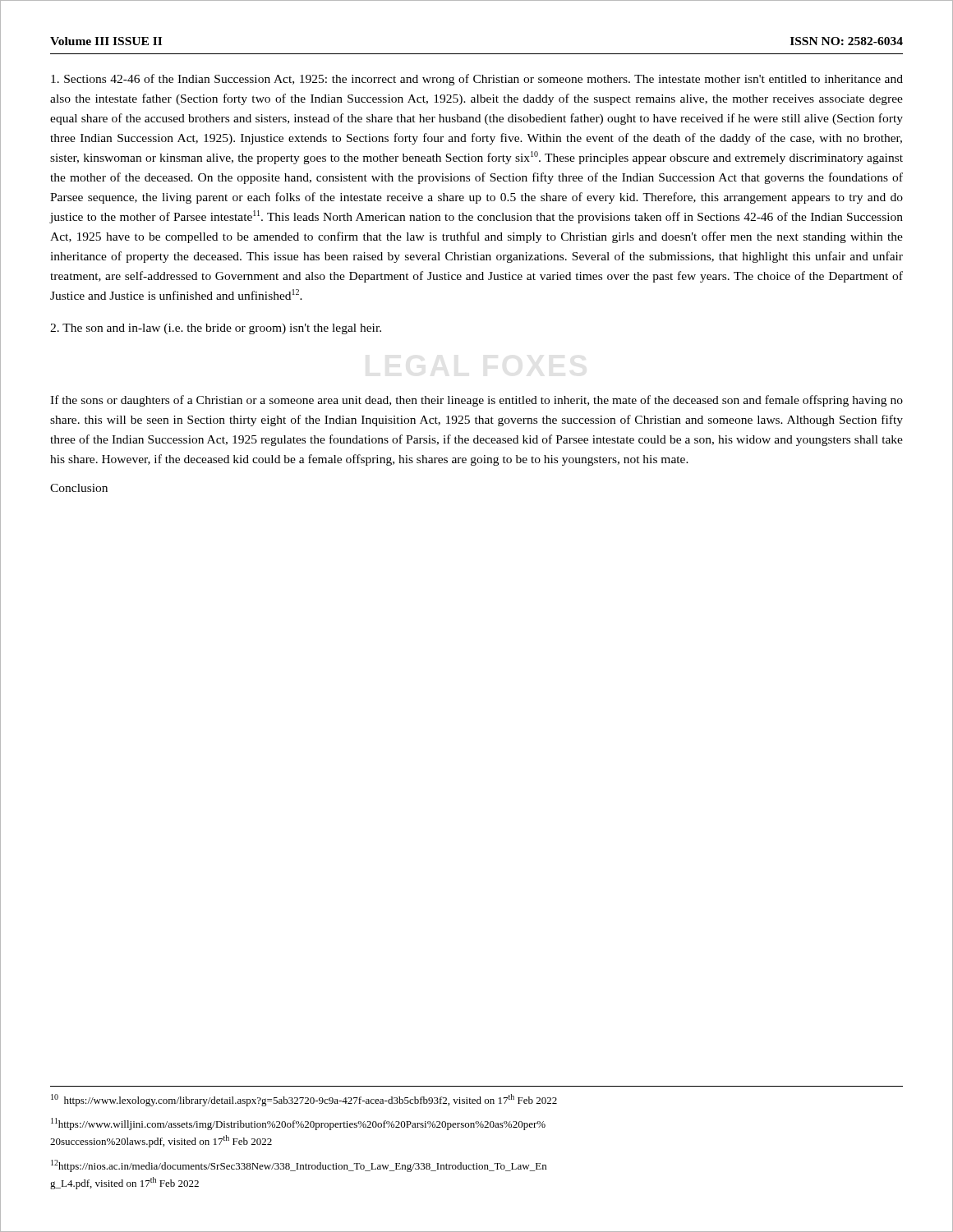Find the section header
This screenshot has width=953, height=1232.
pos(79,487)
